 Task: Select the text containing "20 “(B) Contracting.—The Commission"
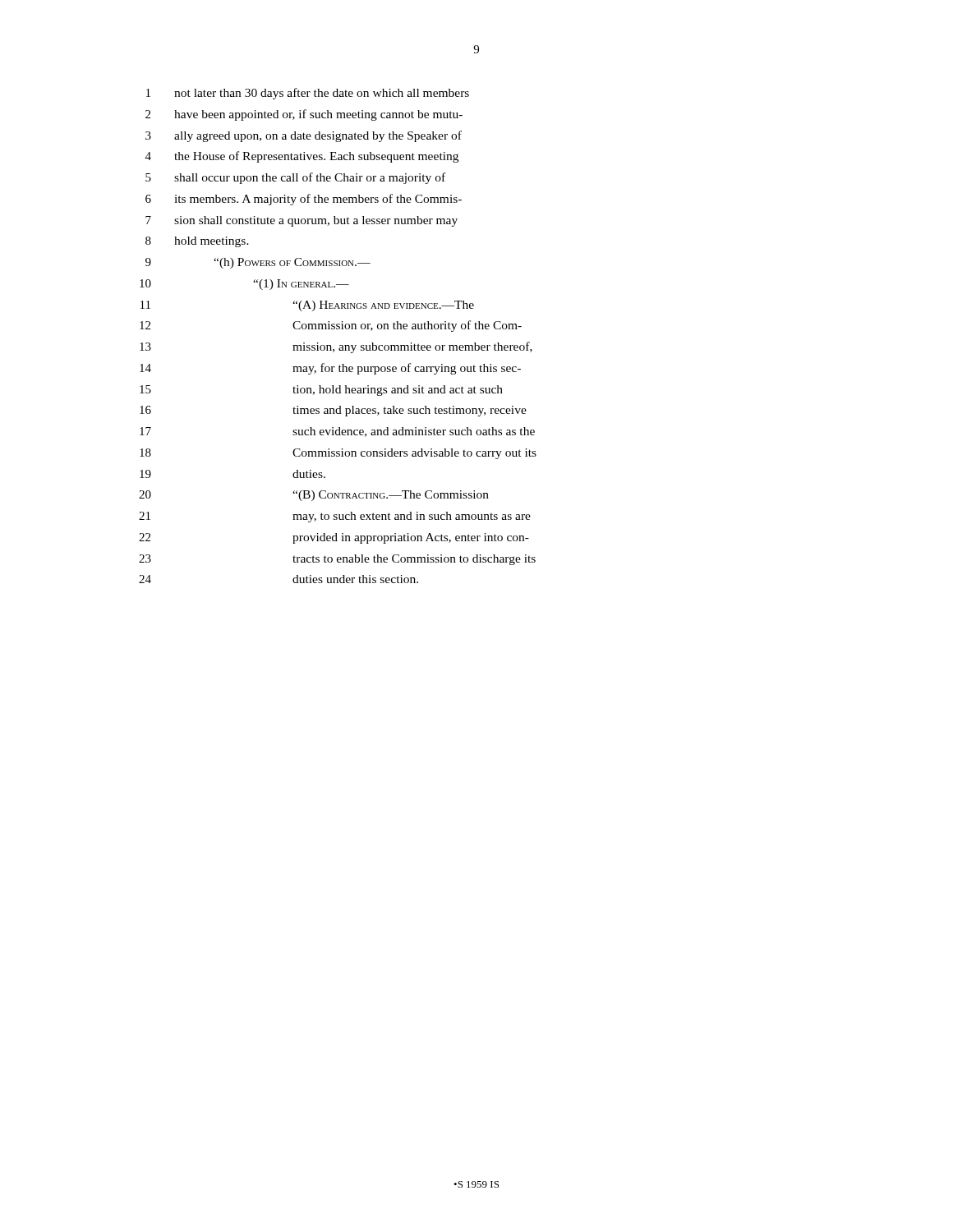(496, 495)
